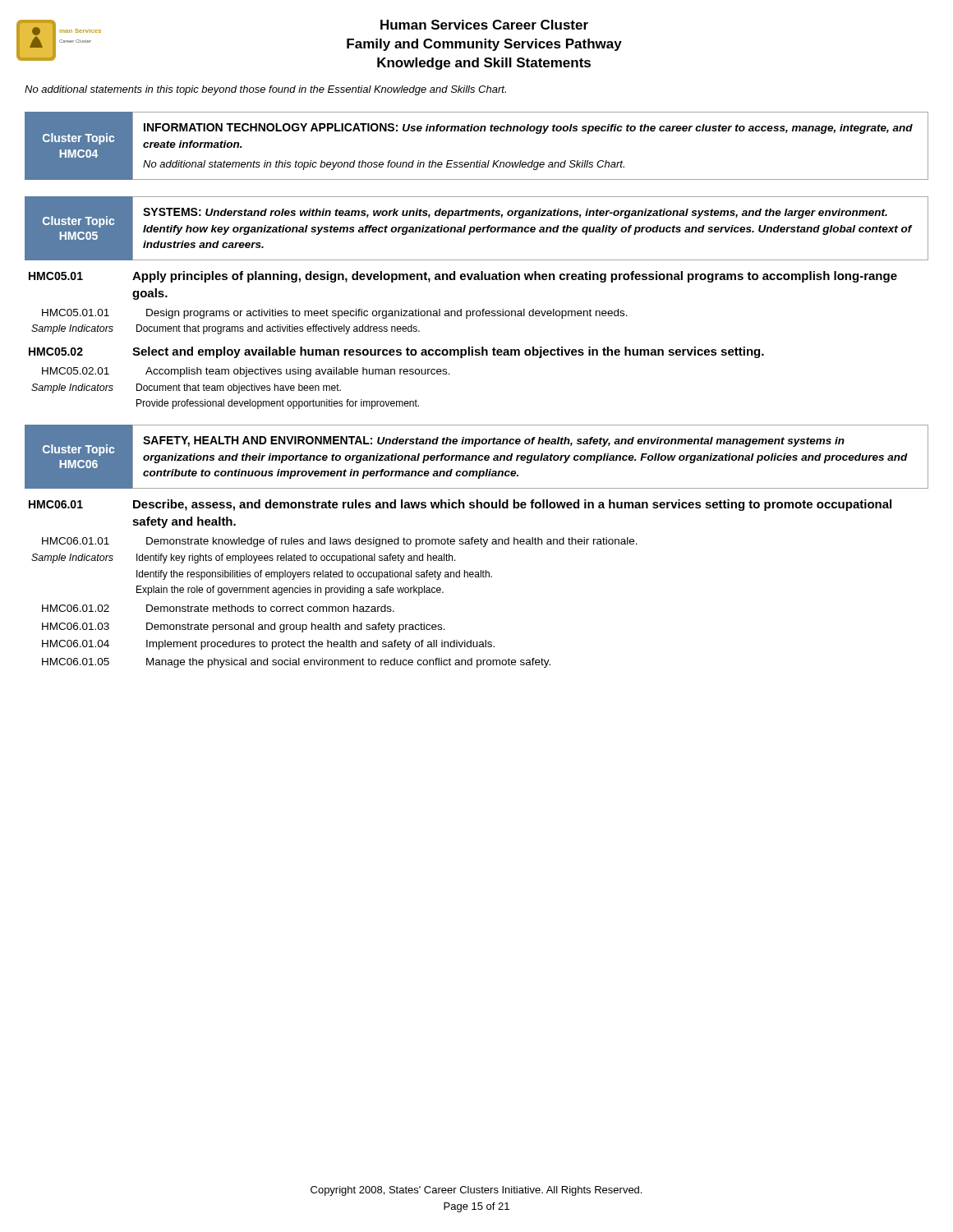This screenshot has width=953, height=1232.
Task: Locate the text block that says "HMC06.01.05 Manage the physical"
Action: 476,662
